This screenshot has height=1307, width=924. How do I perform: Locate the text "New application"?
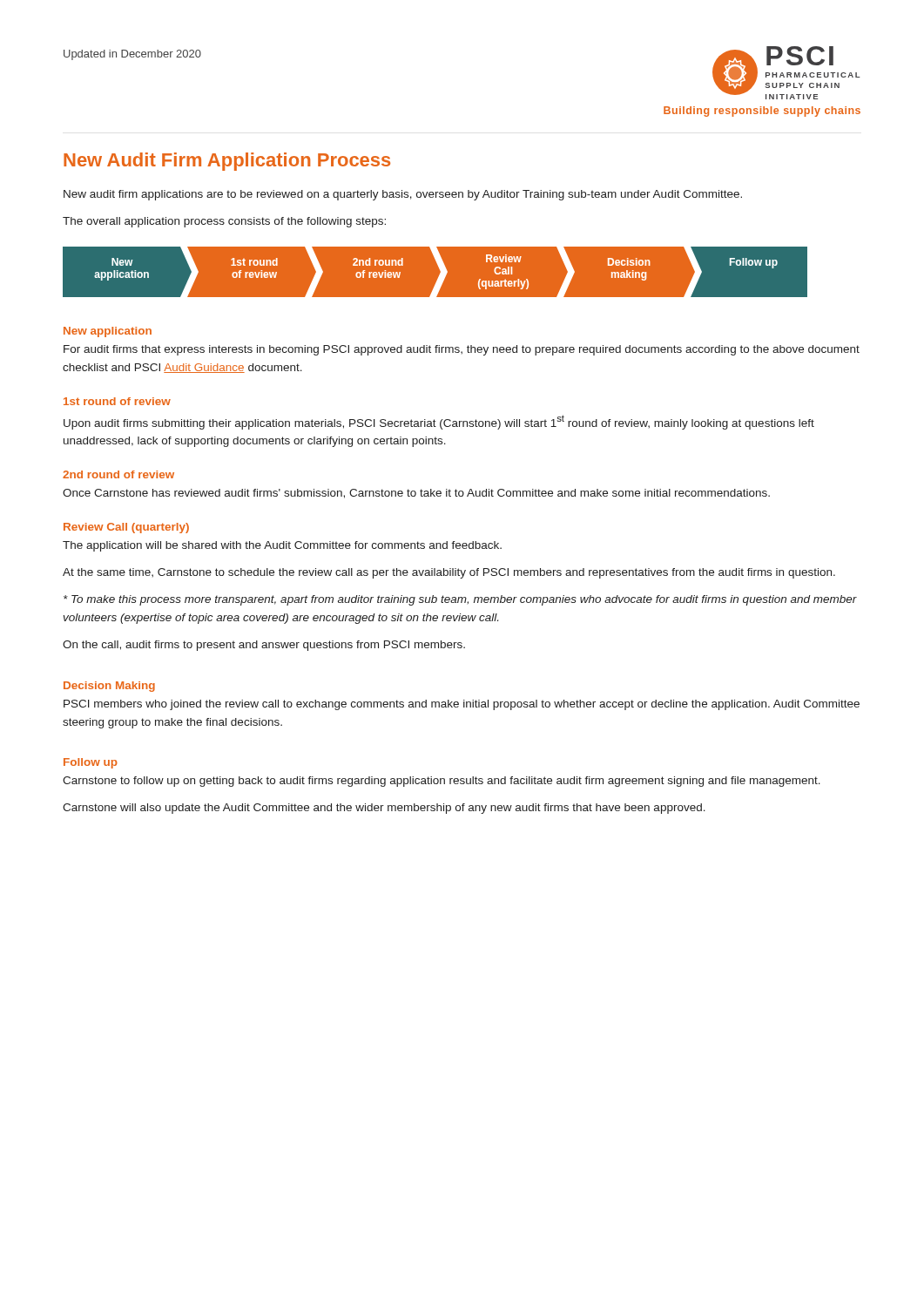point(107,331)
